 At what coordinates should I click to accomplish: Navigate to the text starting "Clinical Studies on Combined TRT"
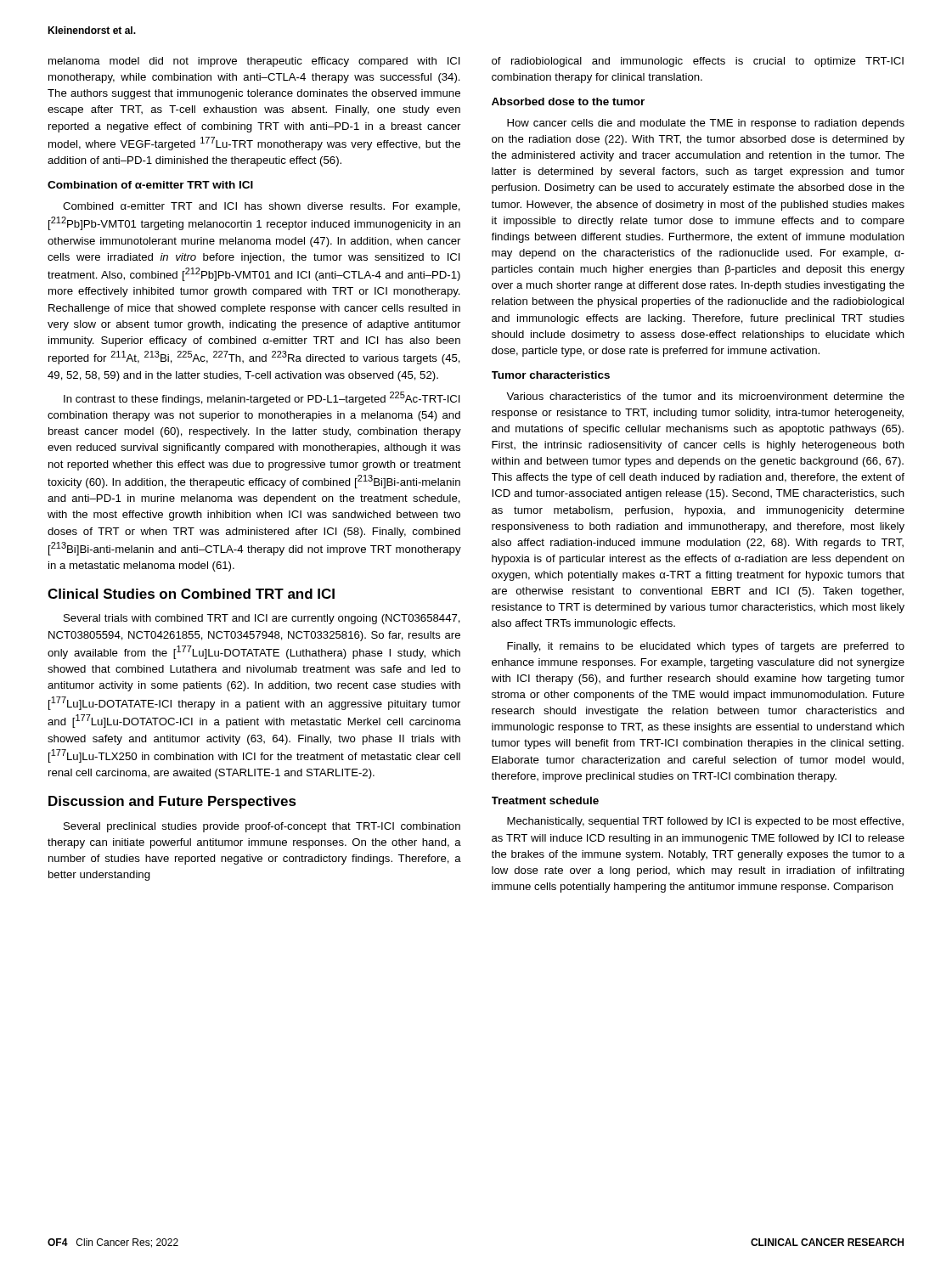192,594
